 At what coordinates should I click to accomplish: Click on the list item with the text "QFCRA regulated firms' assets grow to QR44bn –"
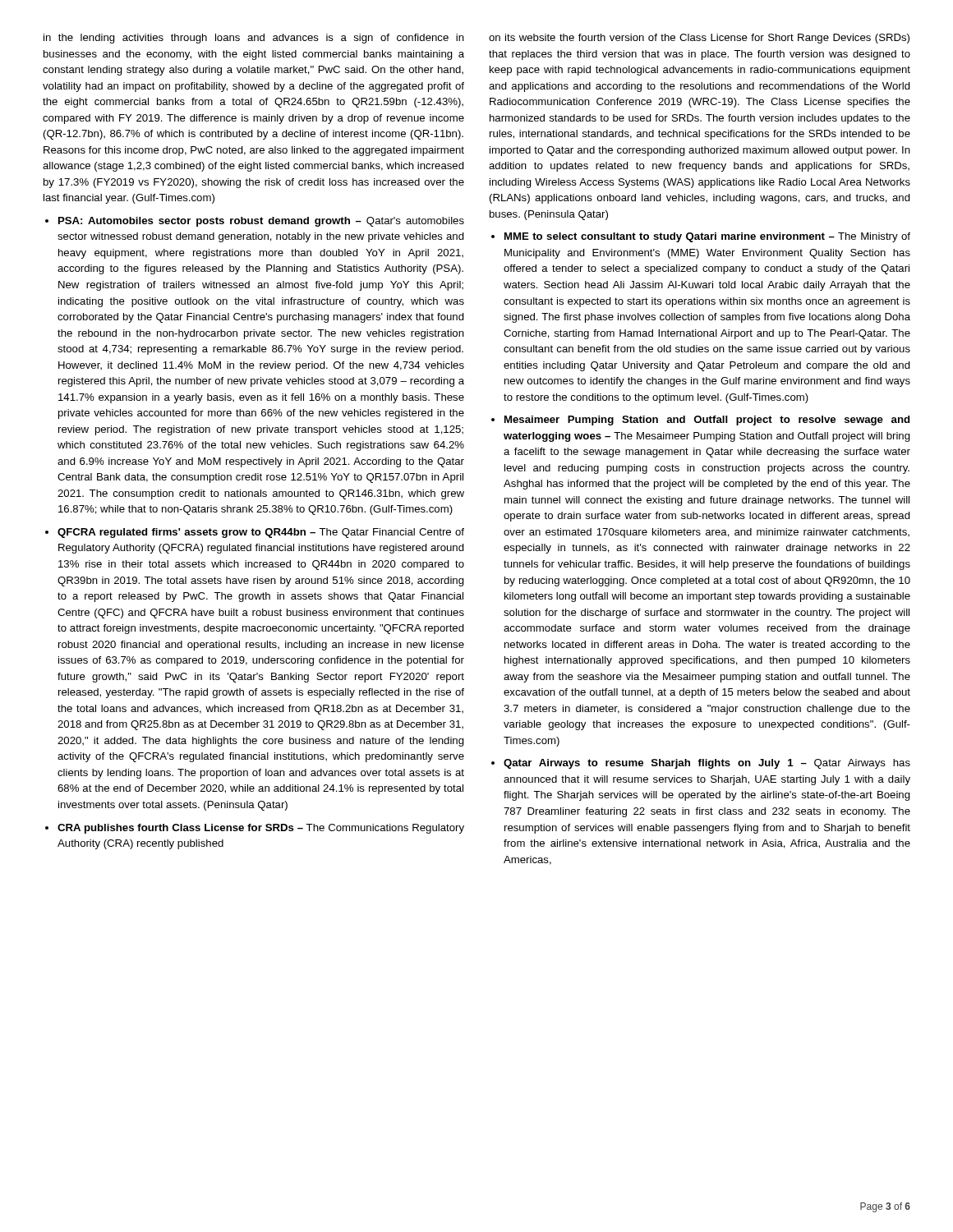click(x=261, y=668)
